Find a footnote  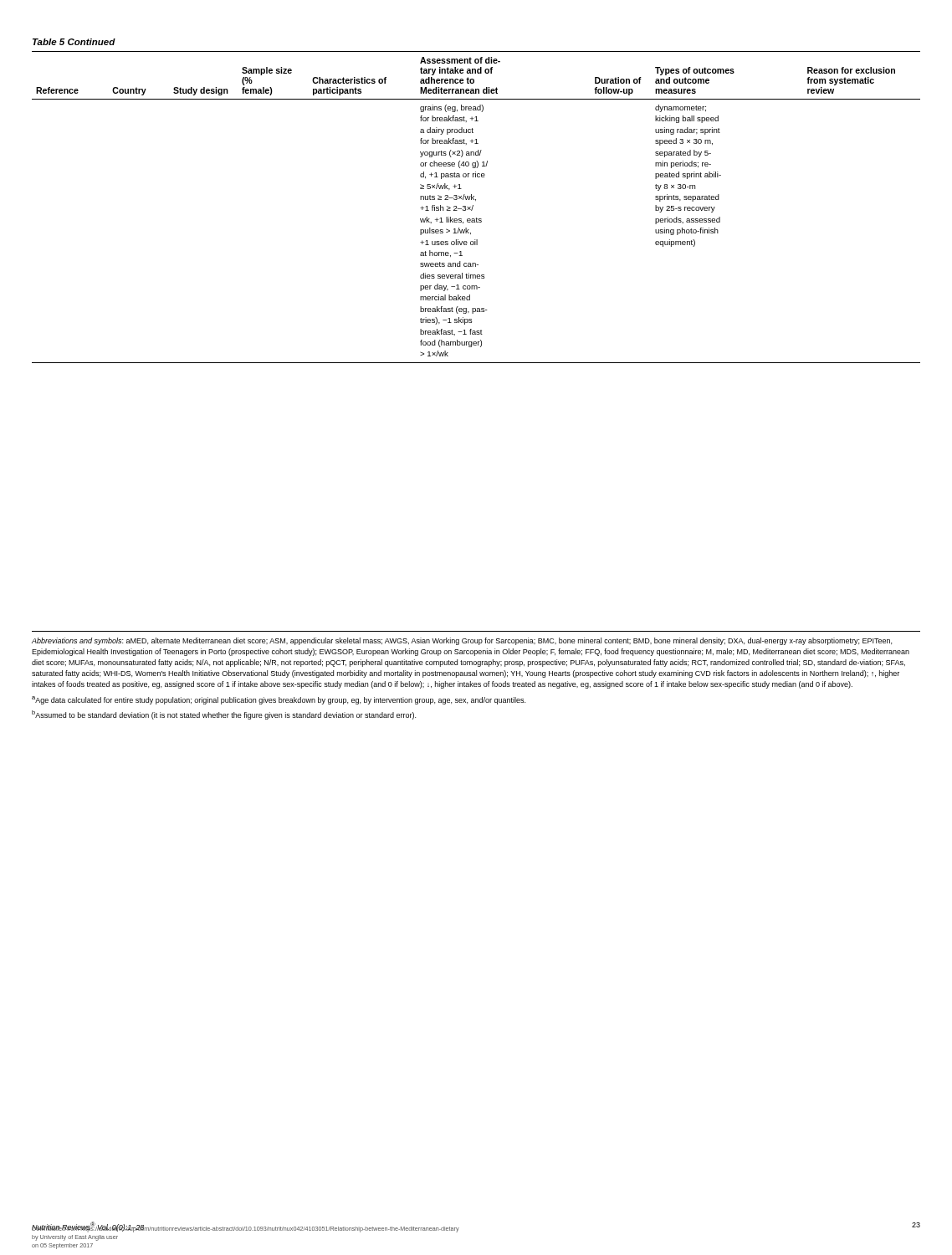476,678
